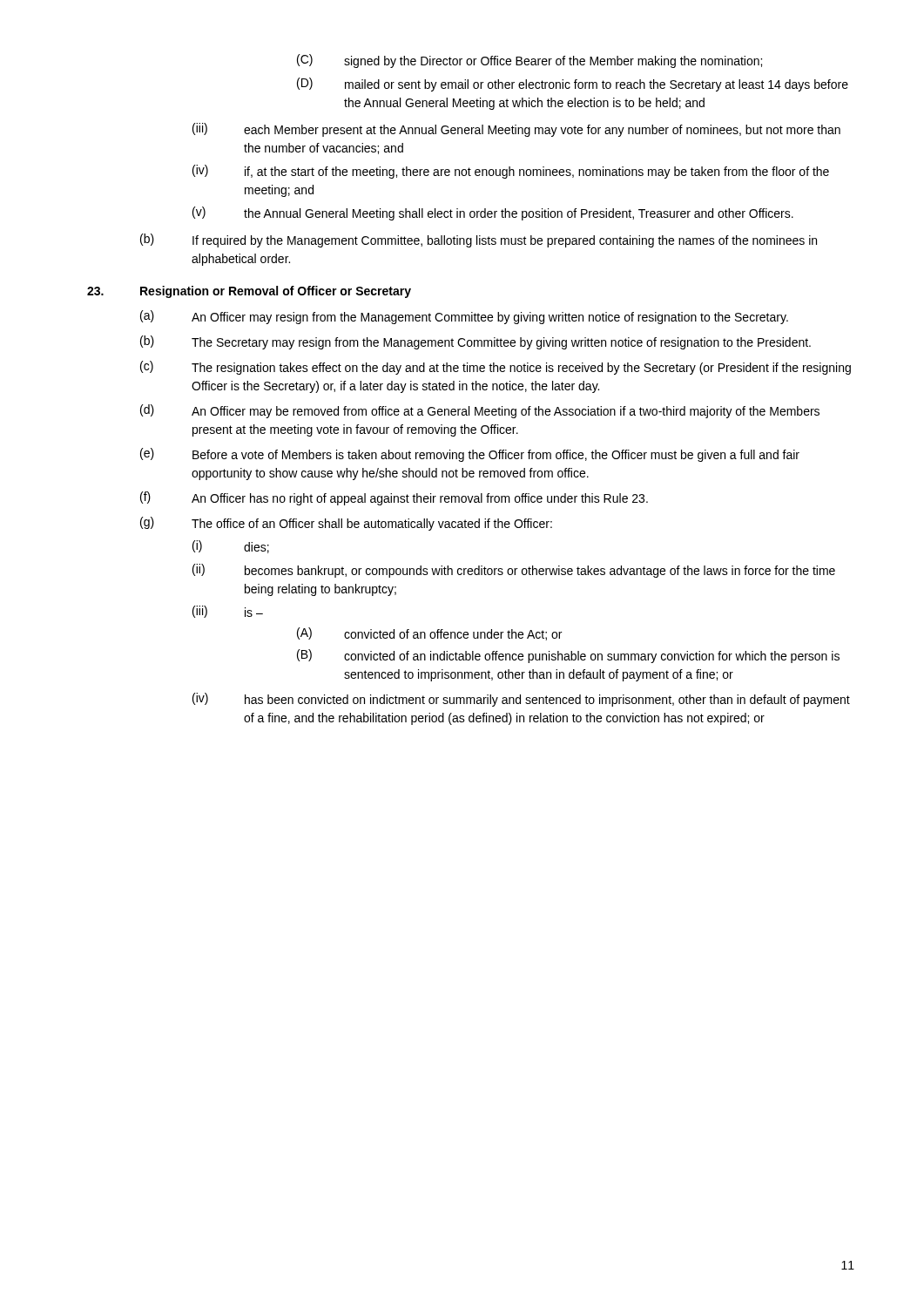This screenshot has height=1307, width=924.
Task: Click on the list item that says "(iv) has been convicted on"
Action: 523,709
